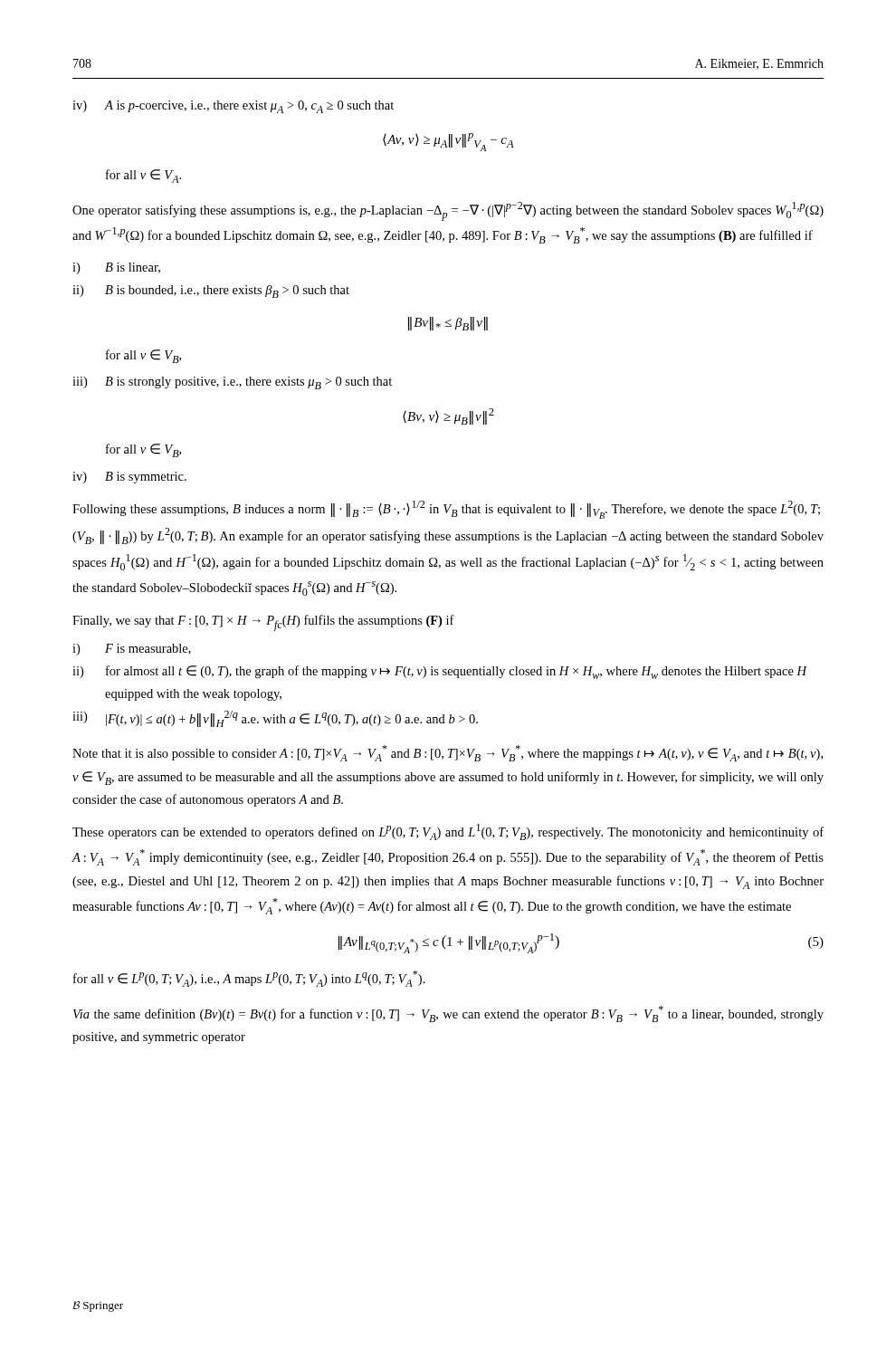
Task: Where is the passage that starts "One operator satisfying"?
Action: click(x=448, y=223)
